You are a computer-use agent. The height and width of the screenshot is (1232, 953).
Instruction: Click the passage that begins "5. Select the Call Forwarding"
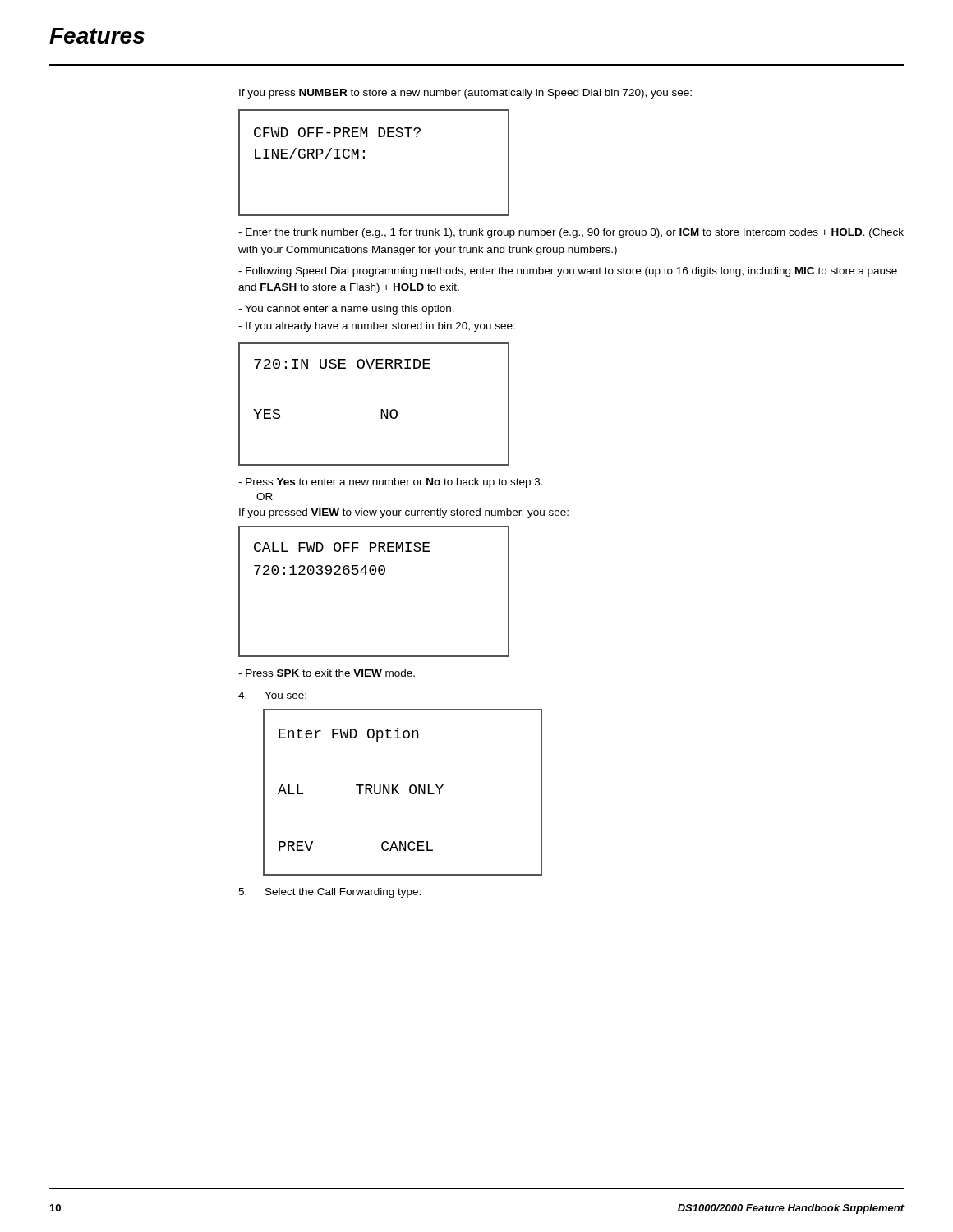[x=330, y=892]
